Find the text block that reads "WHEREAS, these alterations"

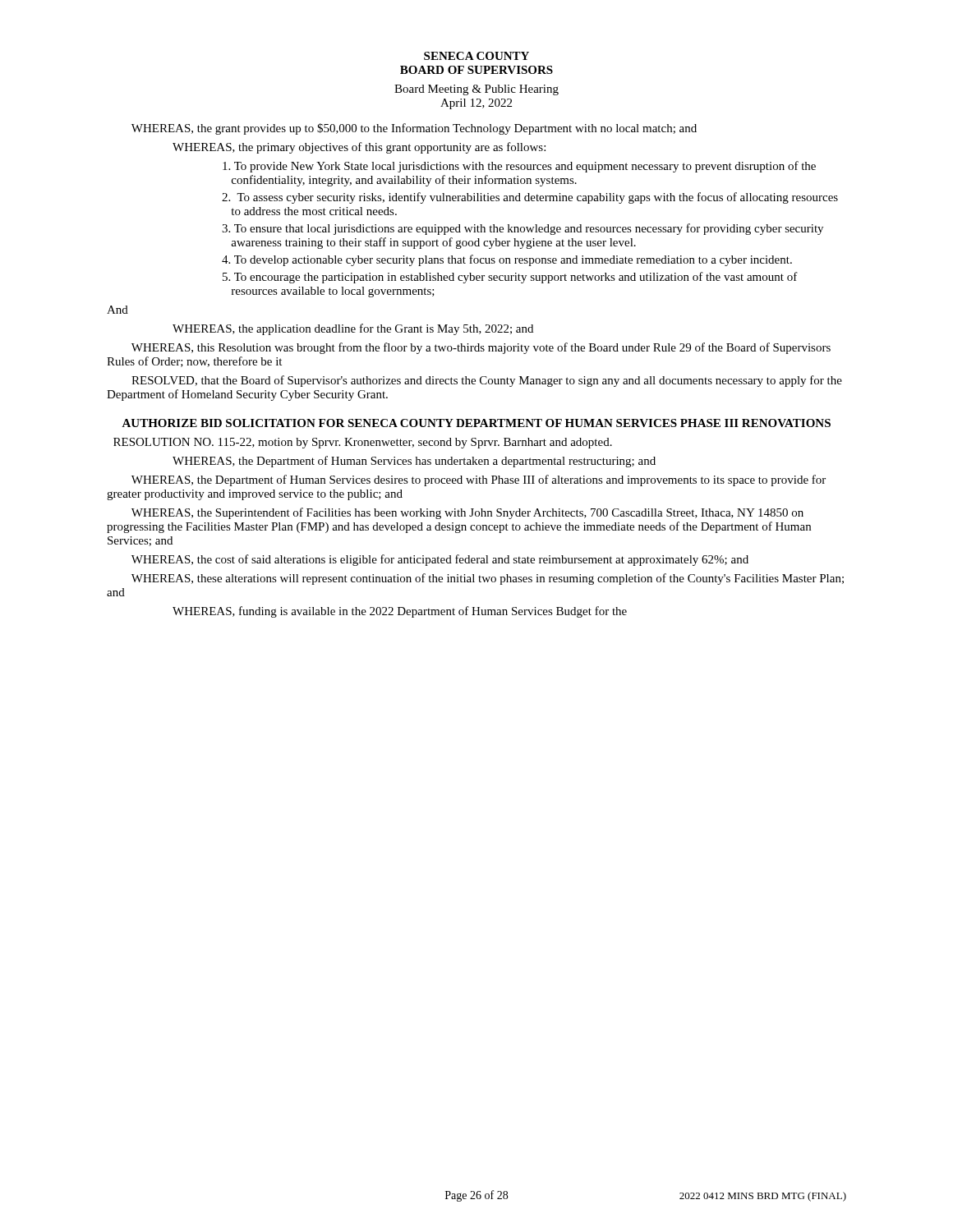[x=476, y=585]
